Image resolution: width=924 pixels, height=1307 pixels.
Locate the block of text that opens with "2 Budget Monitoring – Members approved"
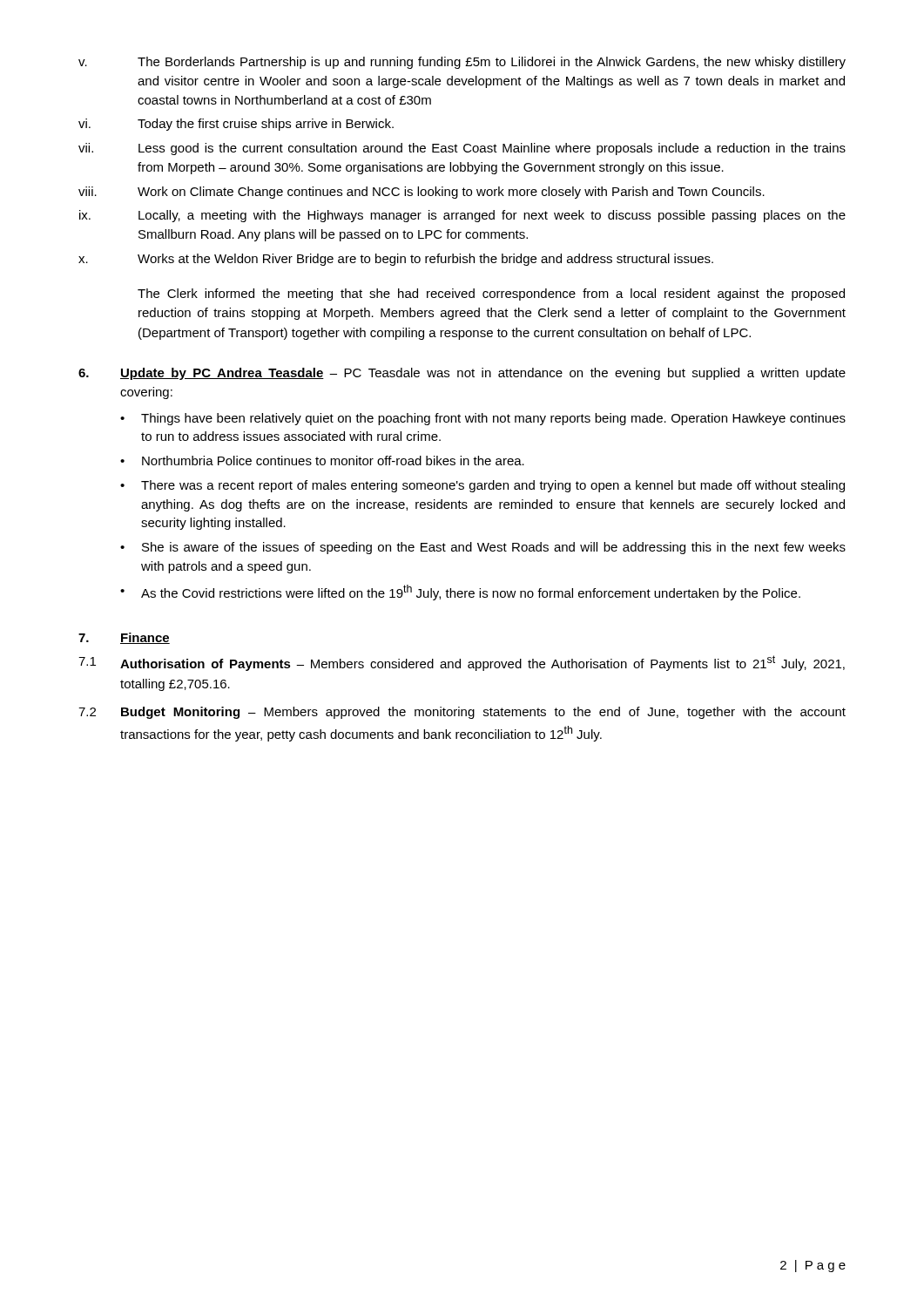(462, 723)
